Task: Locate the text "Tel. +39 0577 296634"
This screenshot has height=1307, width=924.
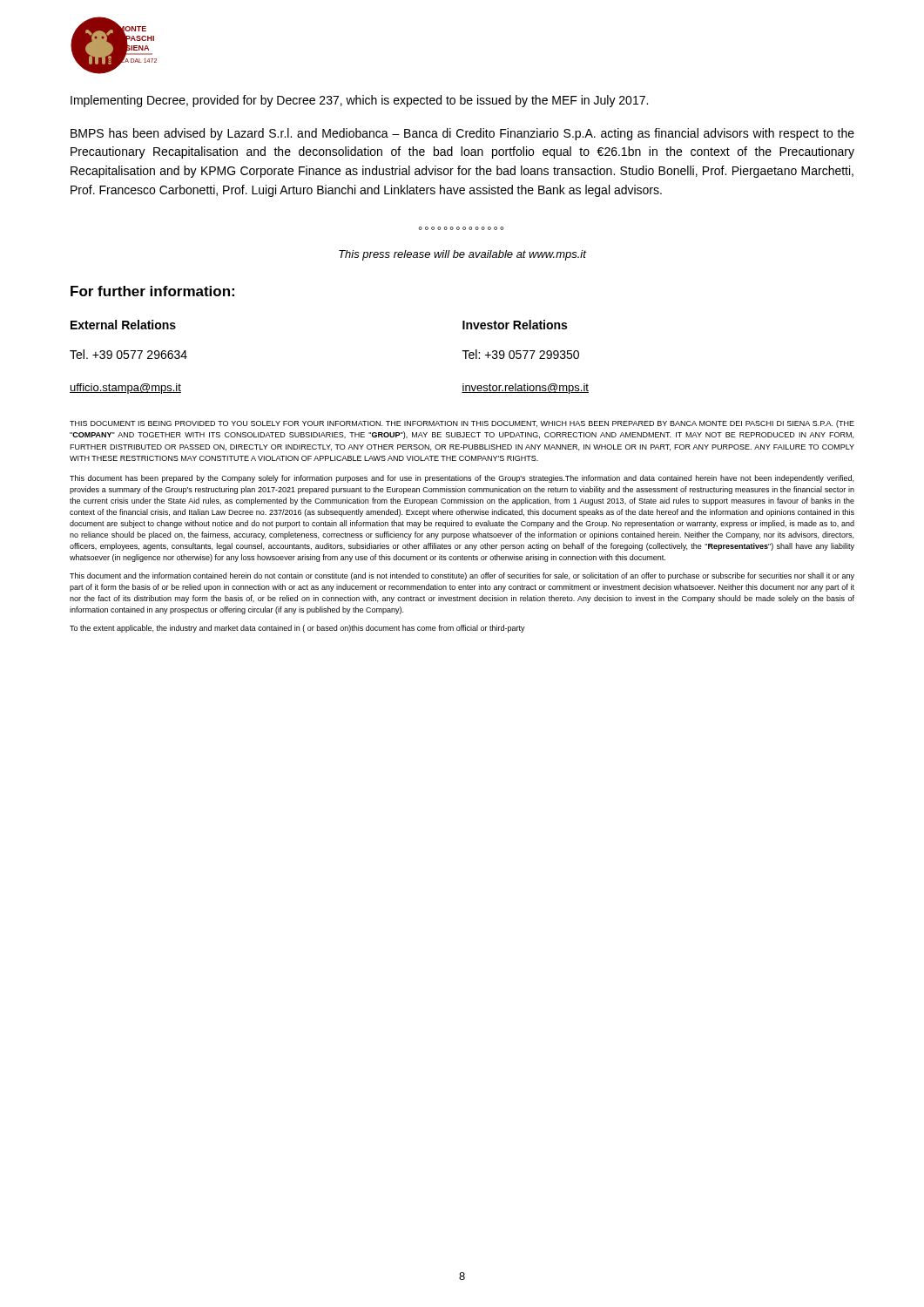Action: 128,355
